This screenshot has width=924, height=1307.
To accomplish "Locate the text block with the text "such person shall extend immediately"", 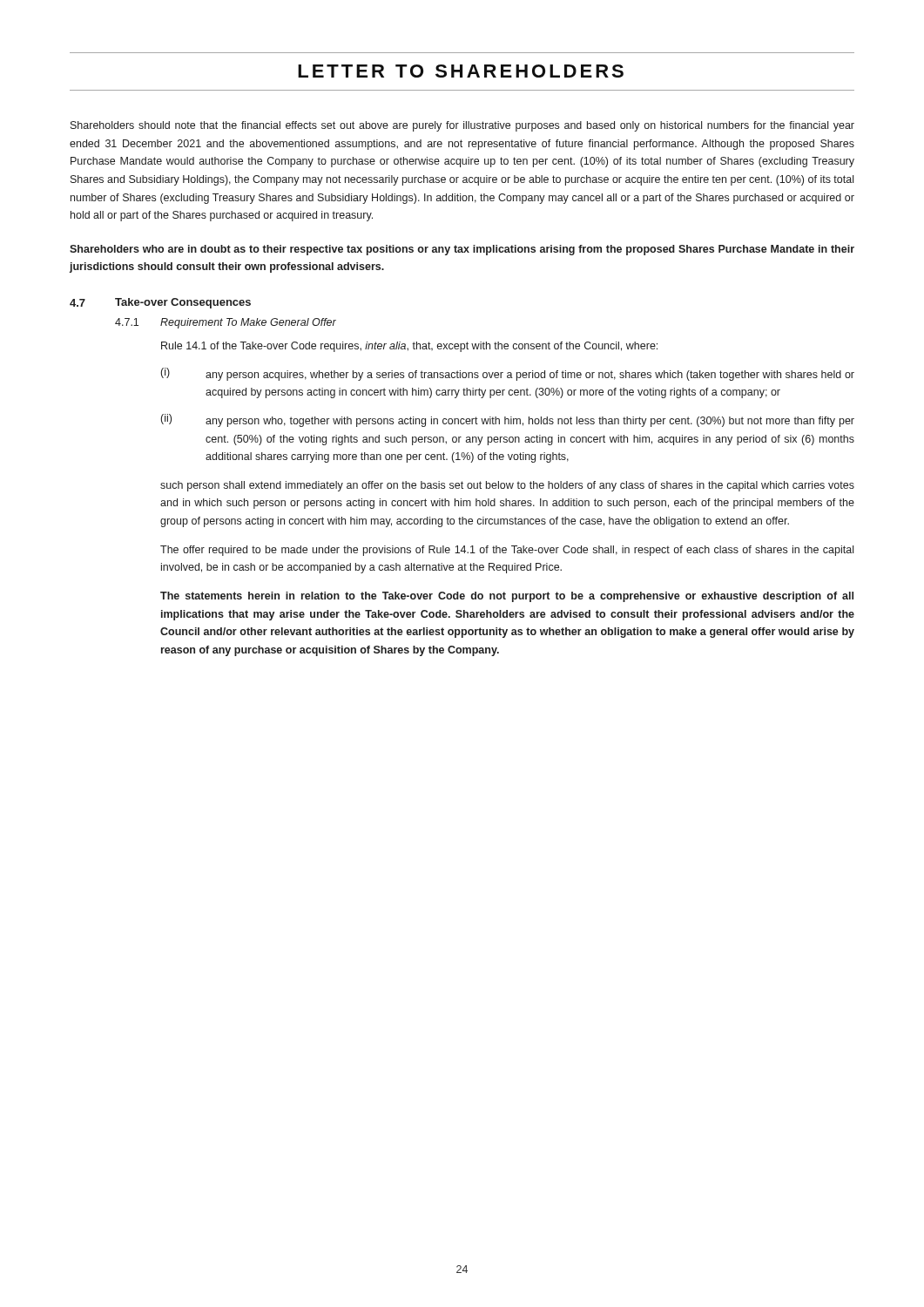I will coord(507,503).
